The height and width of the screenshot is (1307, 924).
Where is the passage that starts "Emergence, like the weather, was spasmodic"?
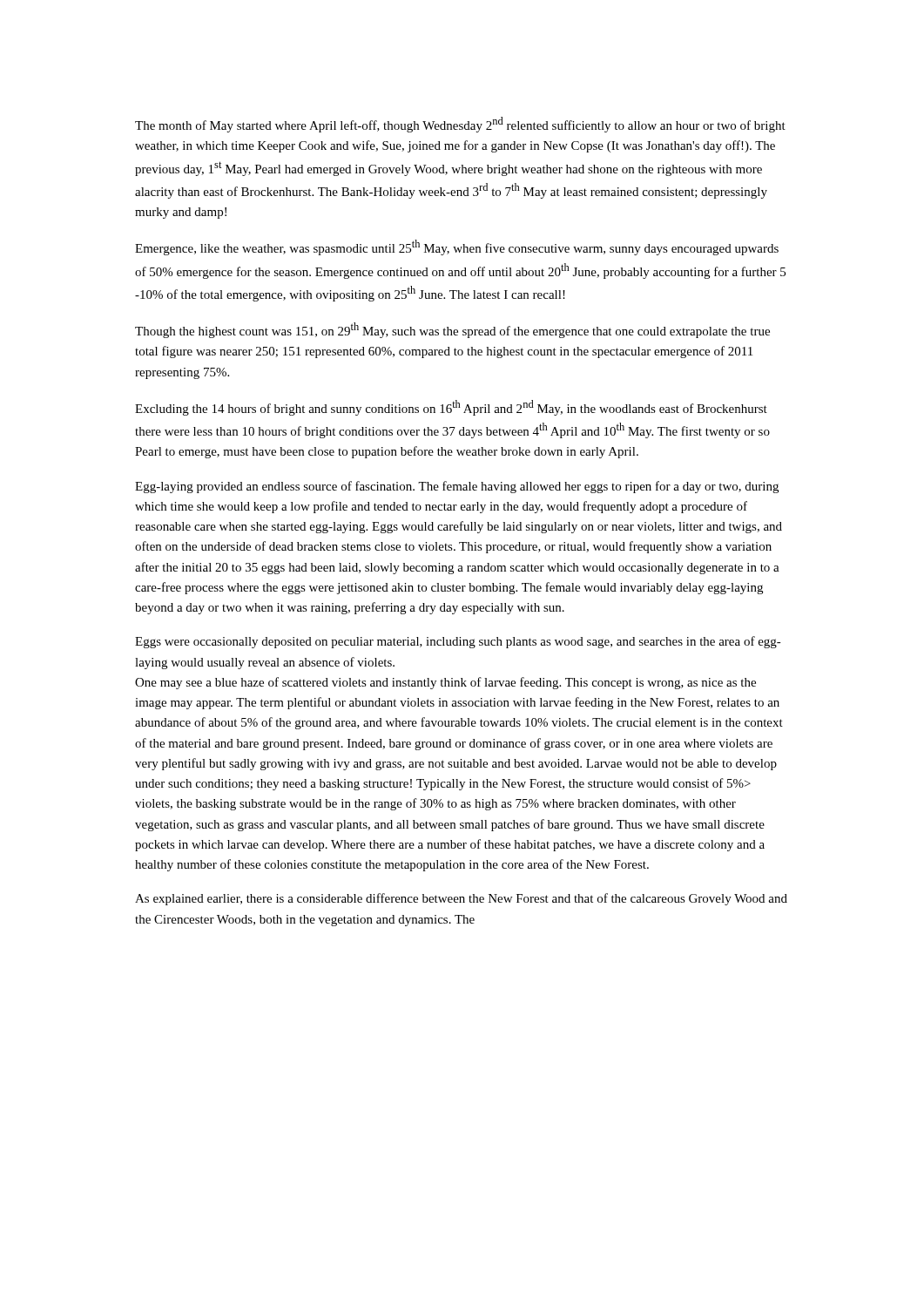tap(461, 270)
